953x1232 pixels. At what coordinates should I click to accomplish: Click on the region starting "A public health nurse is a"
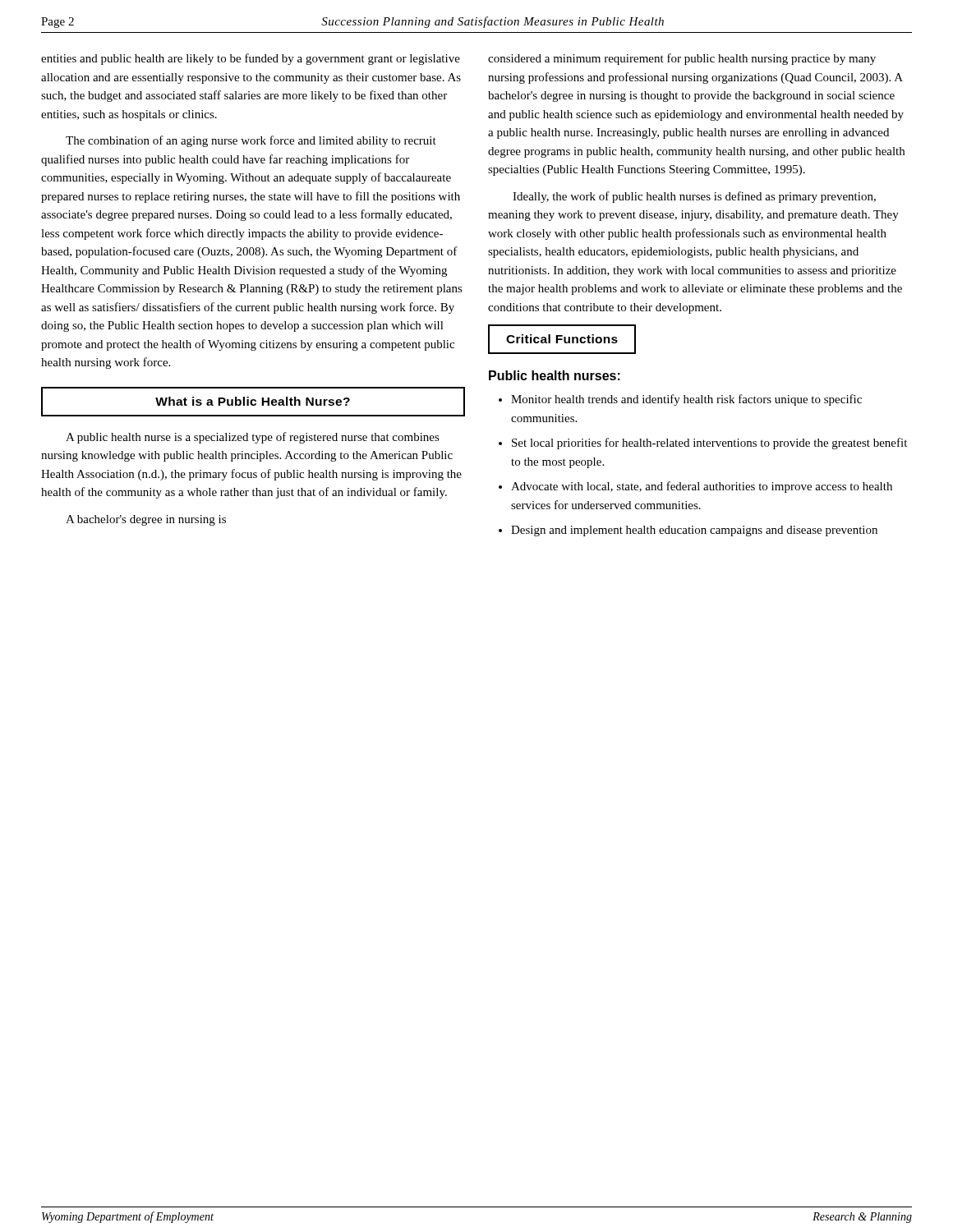pyautogui.click(x=253, y=464)
